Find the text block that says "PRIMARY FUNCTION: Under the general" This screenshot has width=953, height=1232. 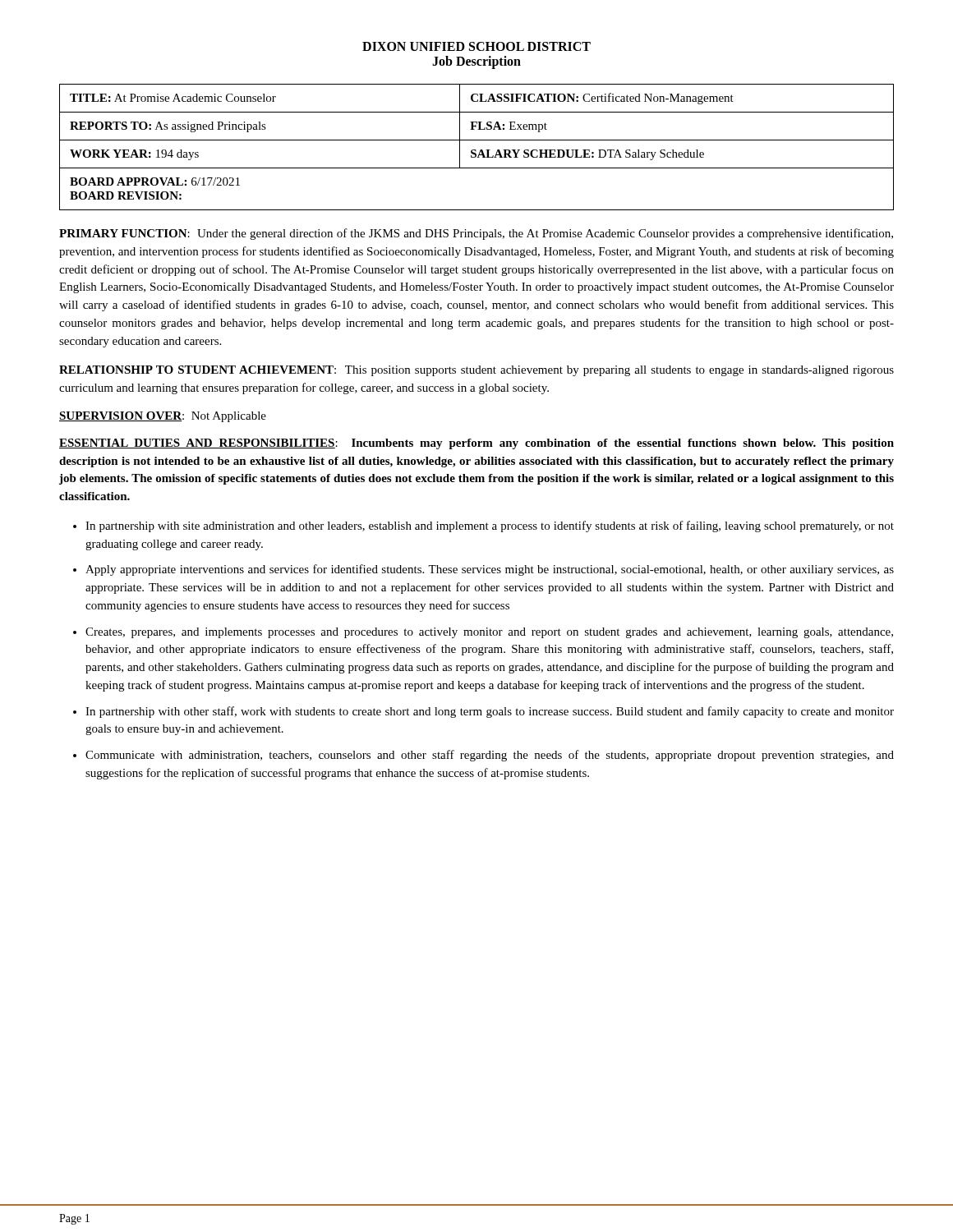476,287
